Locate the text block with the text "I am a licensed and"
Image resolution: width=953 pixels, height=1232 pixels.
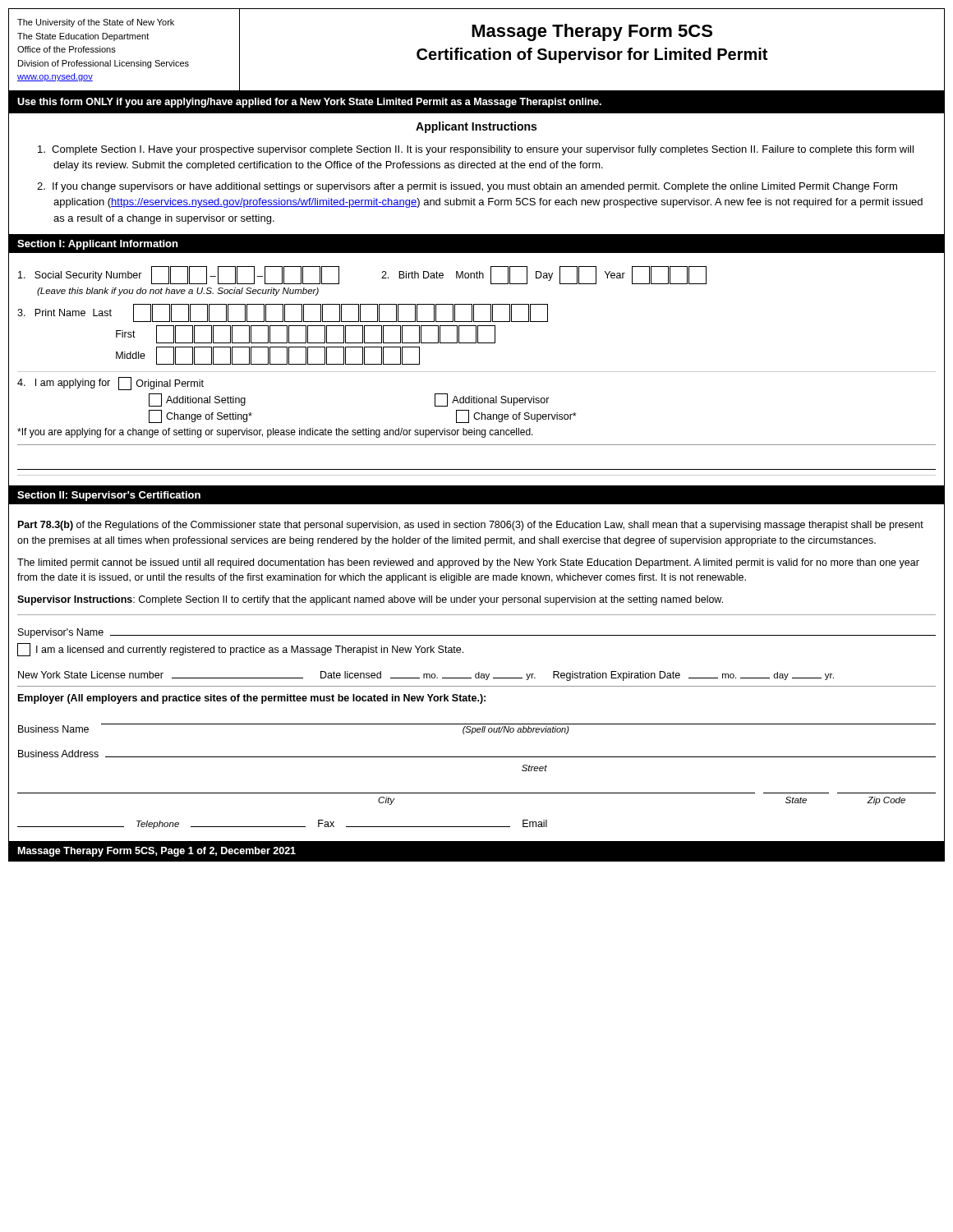[x=241, y=649]
